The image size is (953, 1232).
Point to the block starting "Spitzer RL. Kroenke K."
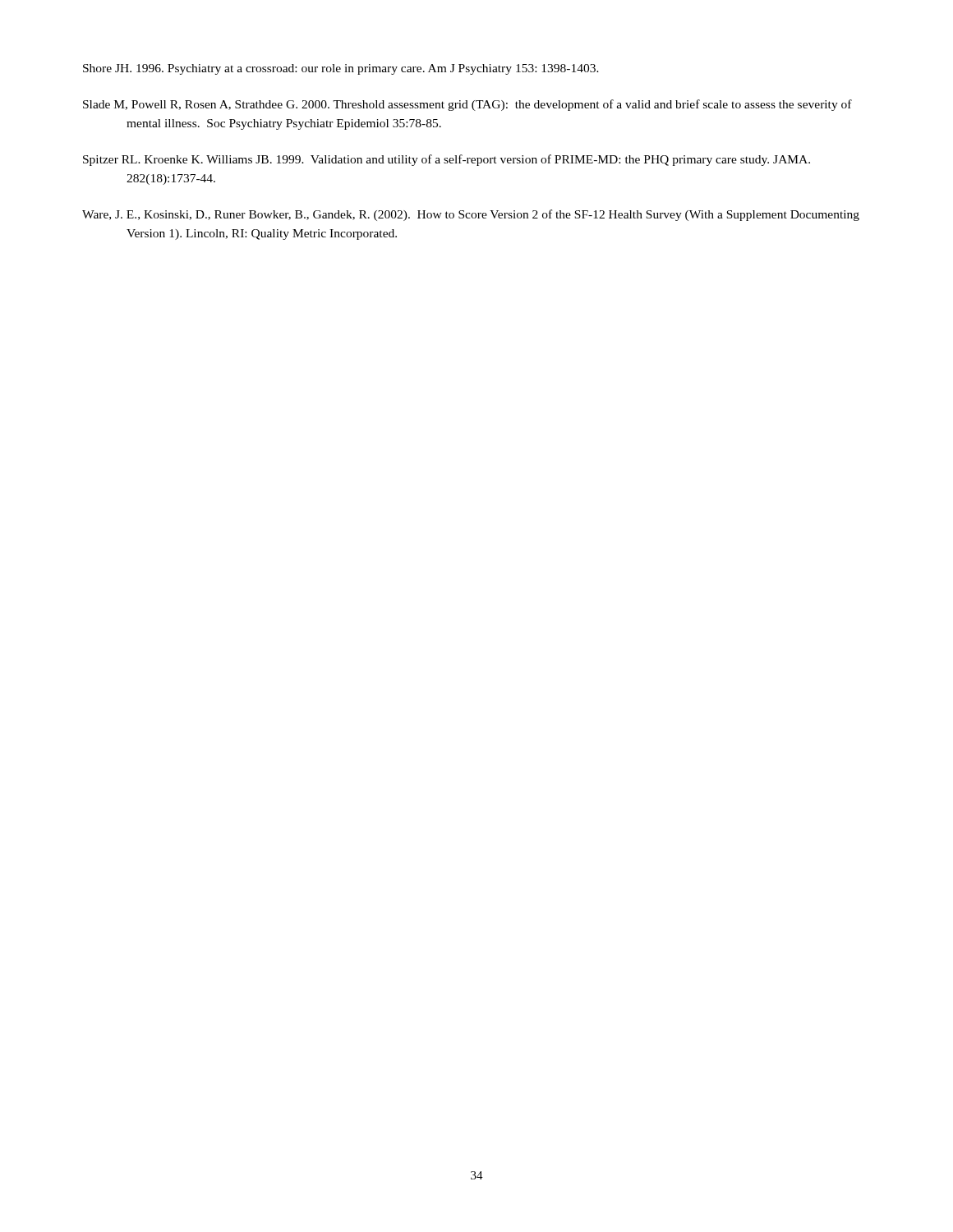447,168
